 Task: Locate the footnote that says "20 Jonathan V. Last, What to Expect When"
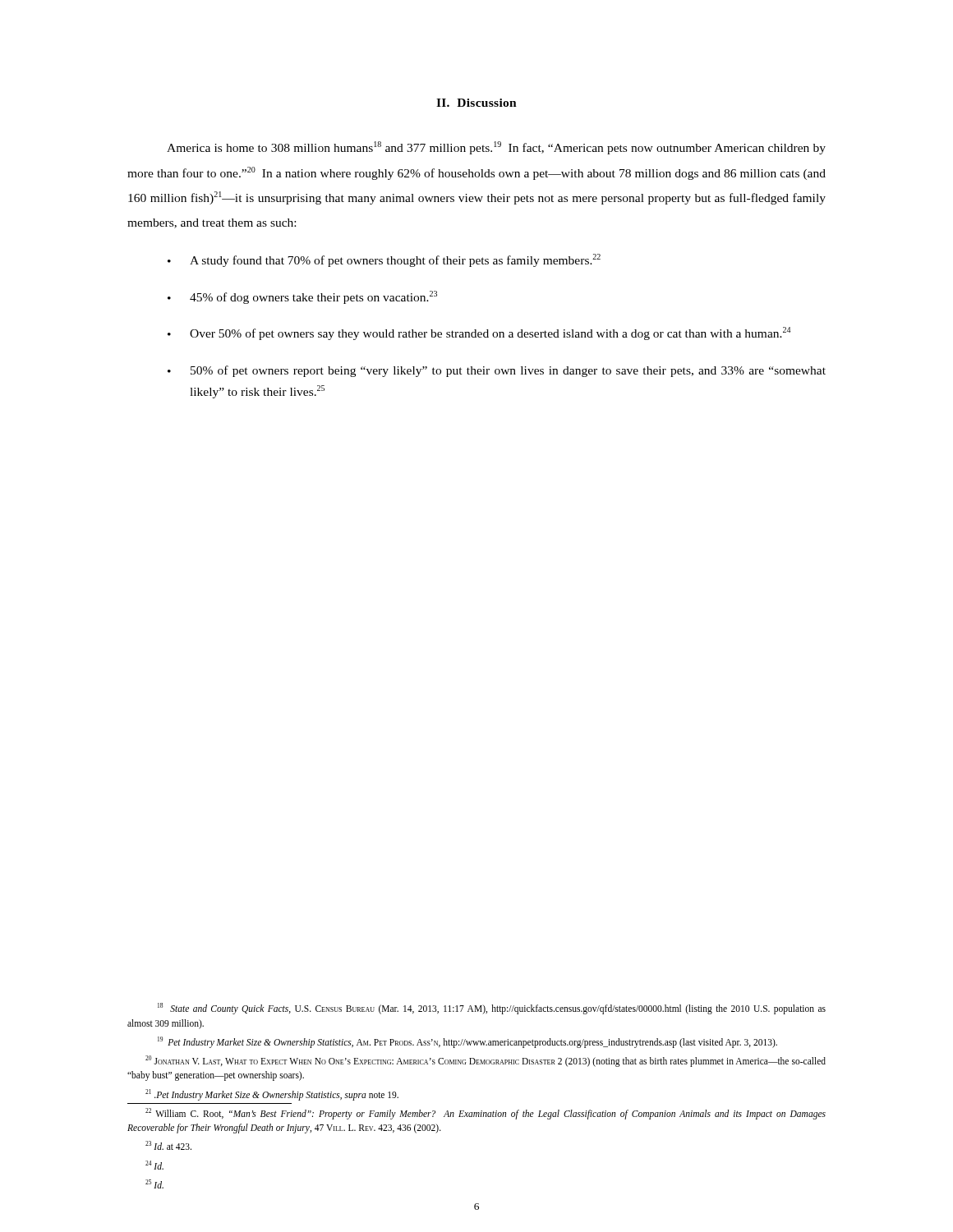pos(476,1067)
